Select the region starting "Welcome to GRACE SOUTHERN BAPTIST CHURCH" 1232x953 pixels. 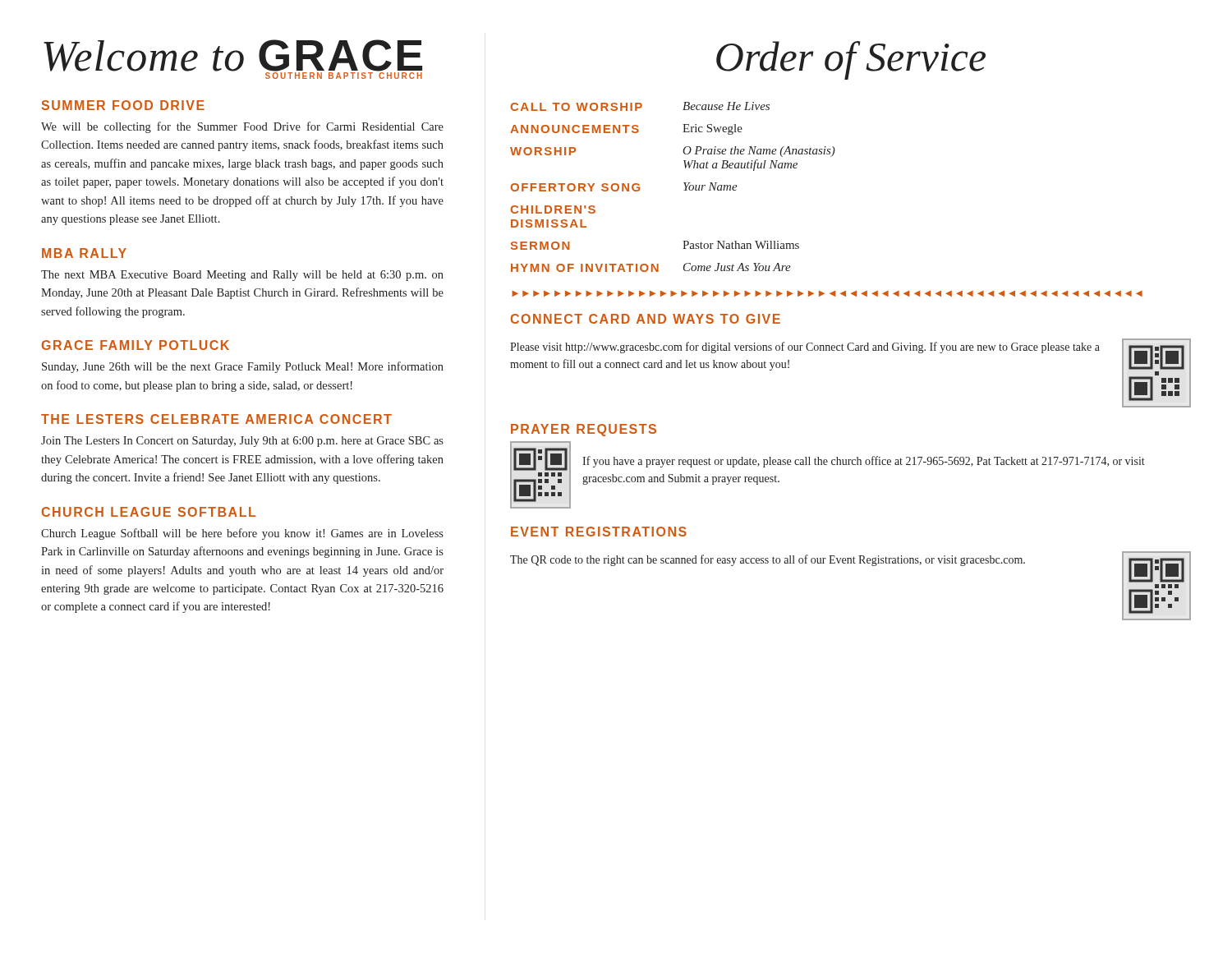(242, 57)
